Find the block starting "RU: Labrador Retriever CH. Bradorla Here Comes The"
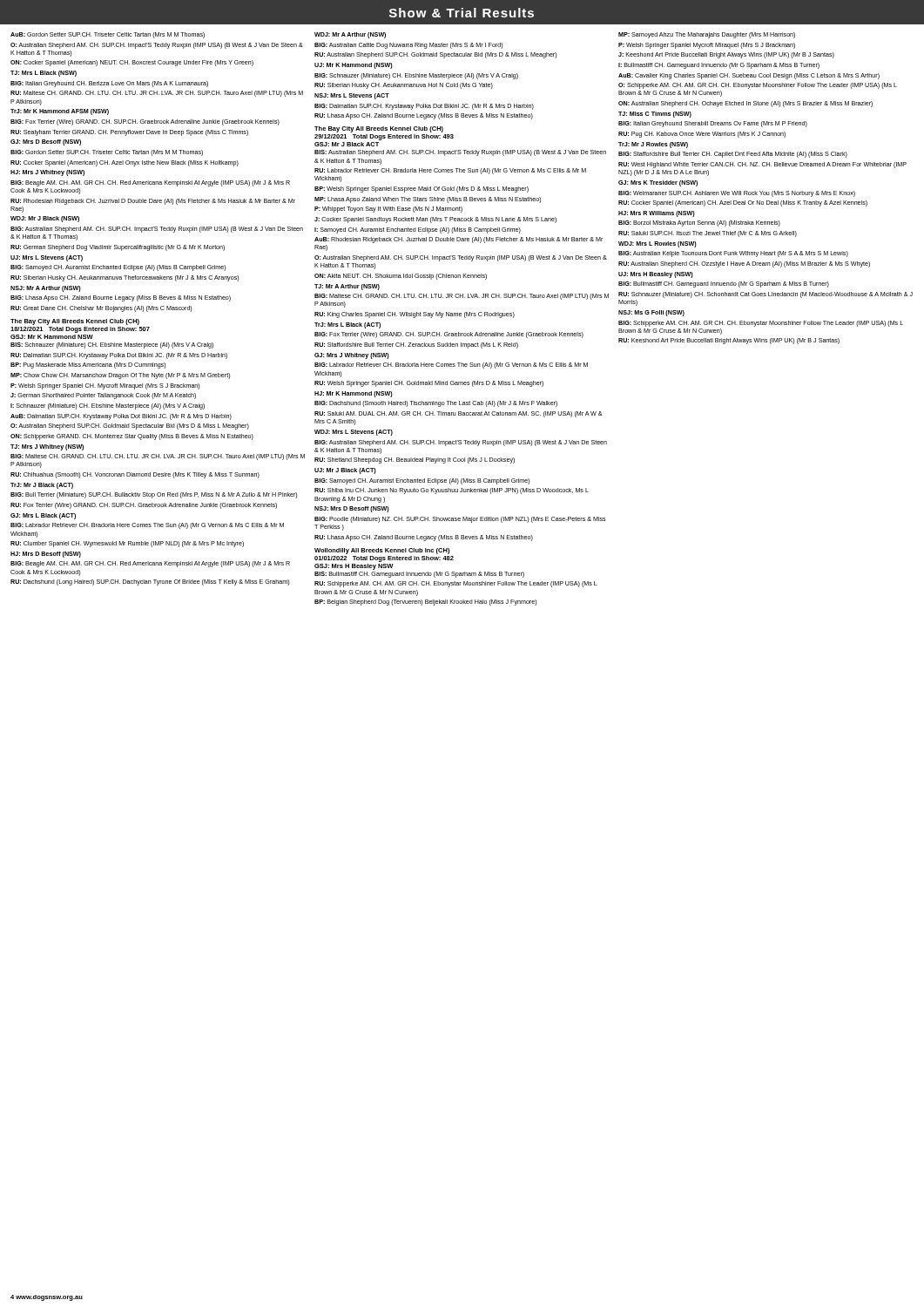Image resolution: width=924 pixels, height=1307 pixels. click(x=450, y=175)
